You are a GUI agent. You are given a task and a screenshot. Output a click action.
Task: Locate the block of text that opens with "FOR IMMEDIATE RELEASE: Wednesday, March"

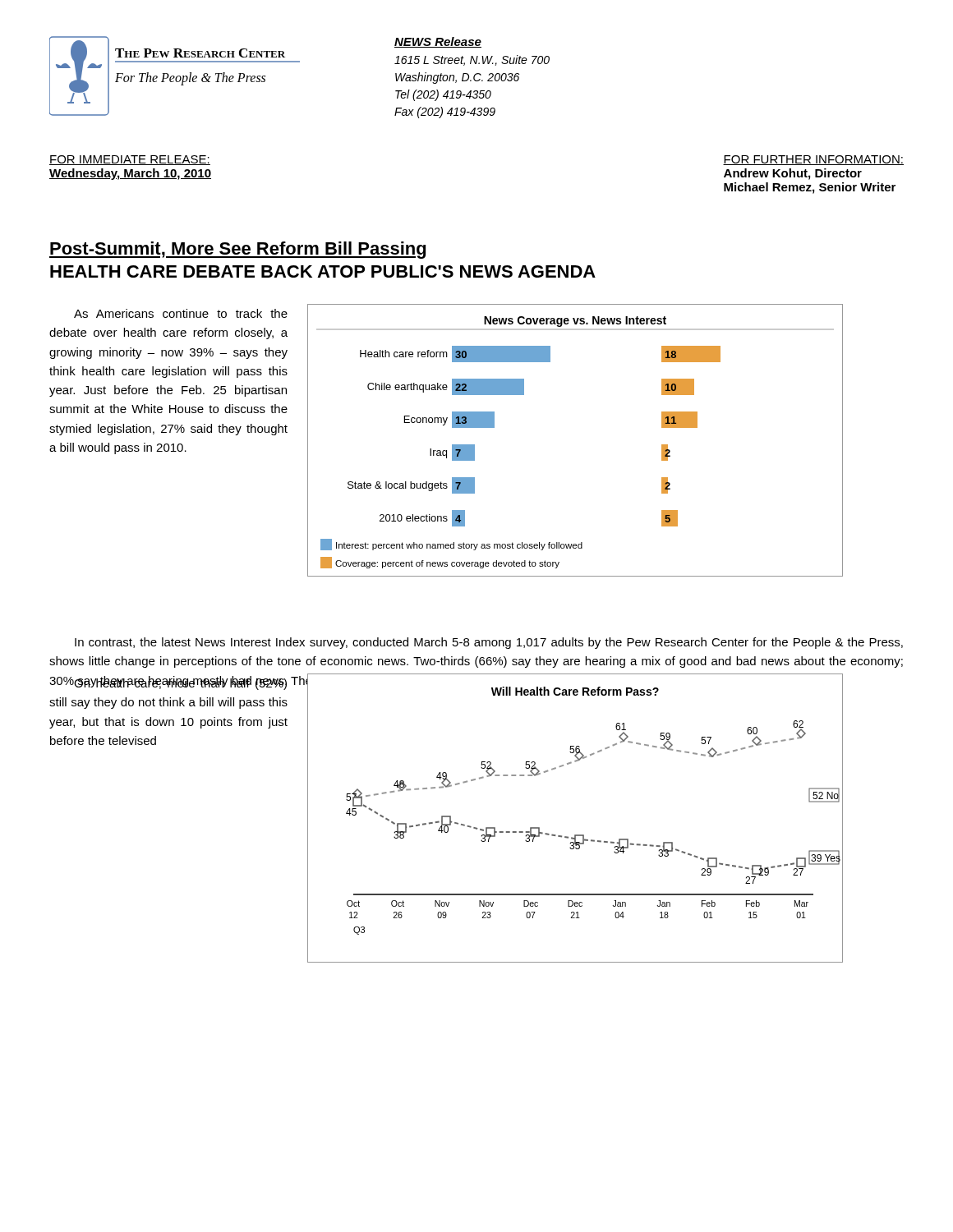click(x=130, y=166)
